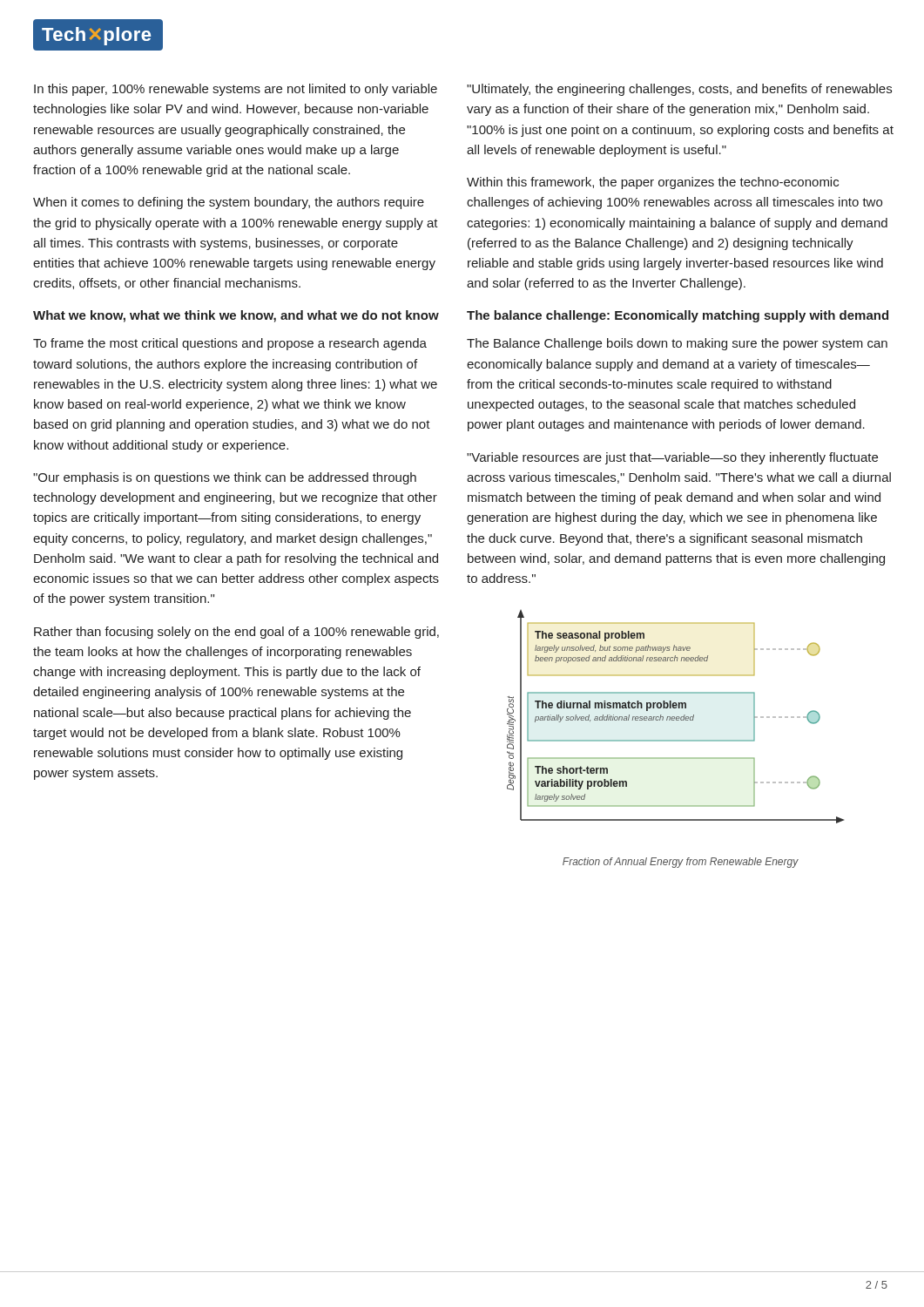Select the infographic
The image size is (924, 1307).
point(680,732)
